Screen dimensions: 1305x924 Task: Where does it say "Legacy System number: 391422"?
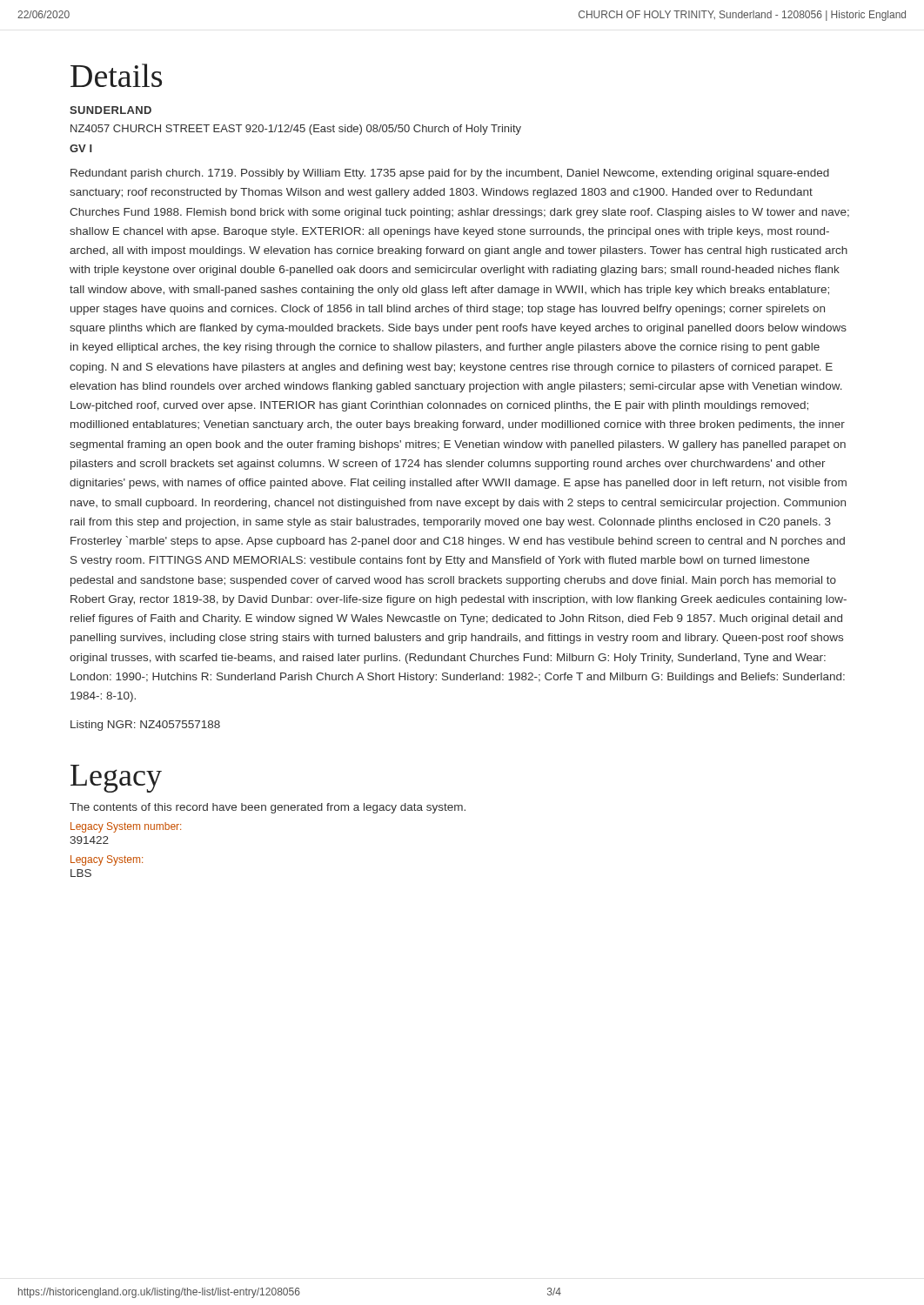click(x=126, y=827)
